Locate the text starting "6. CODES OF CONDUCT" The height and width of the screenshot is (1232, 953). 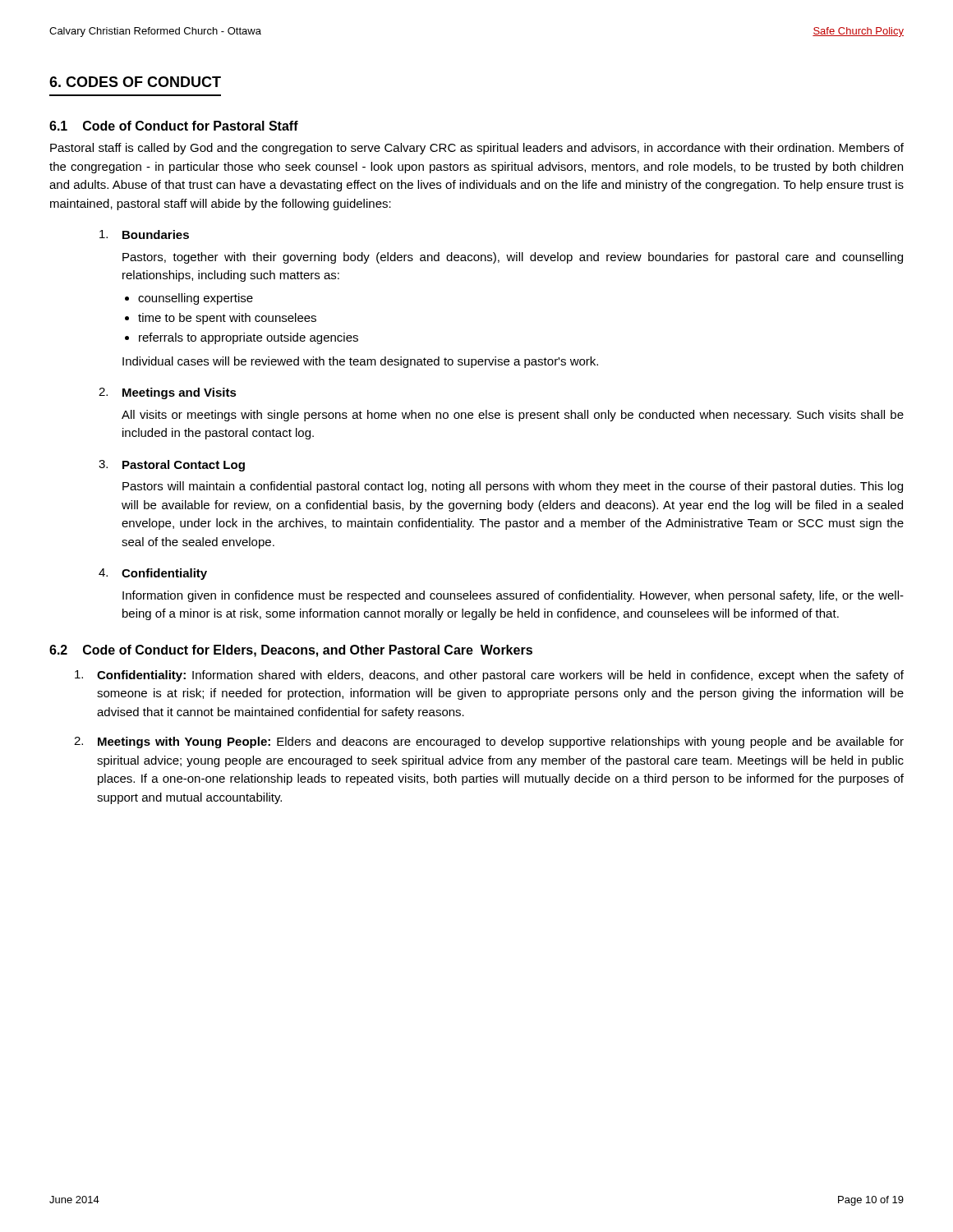[x=135, y=85]
